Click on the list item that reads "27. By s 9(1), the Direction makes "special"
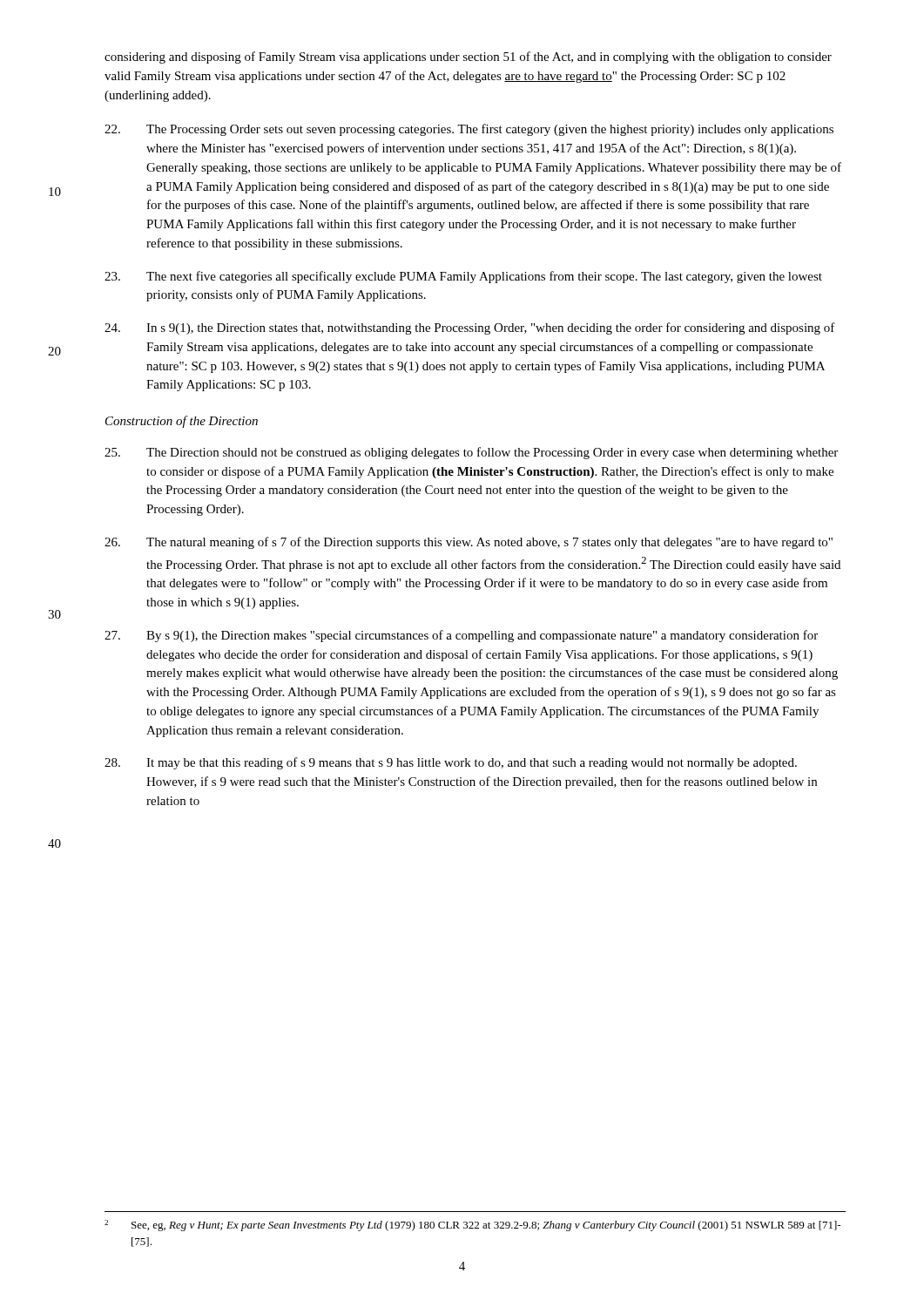This screenshot has height=1307, width=924. (475, 683)
